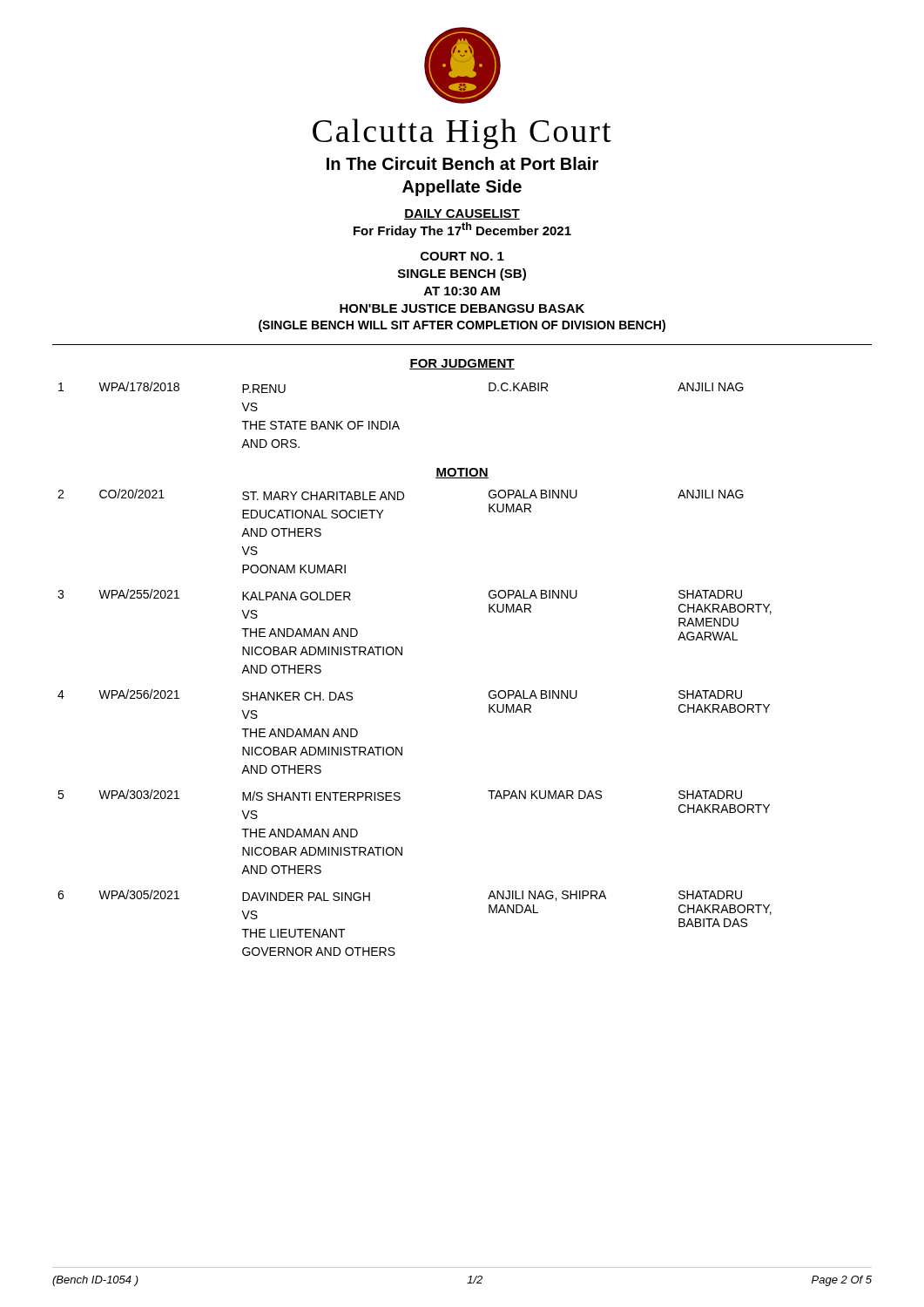Find the logo
This screenshot has width=924, height=1307.
point(462,52)
